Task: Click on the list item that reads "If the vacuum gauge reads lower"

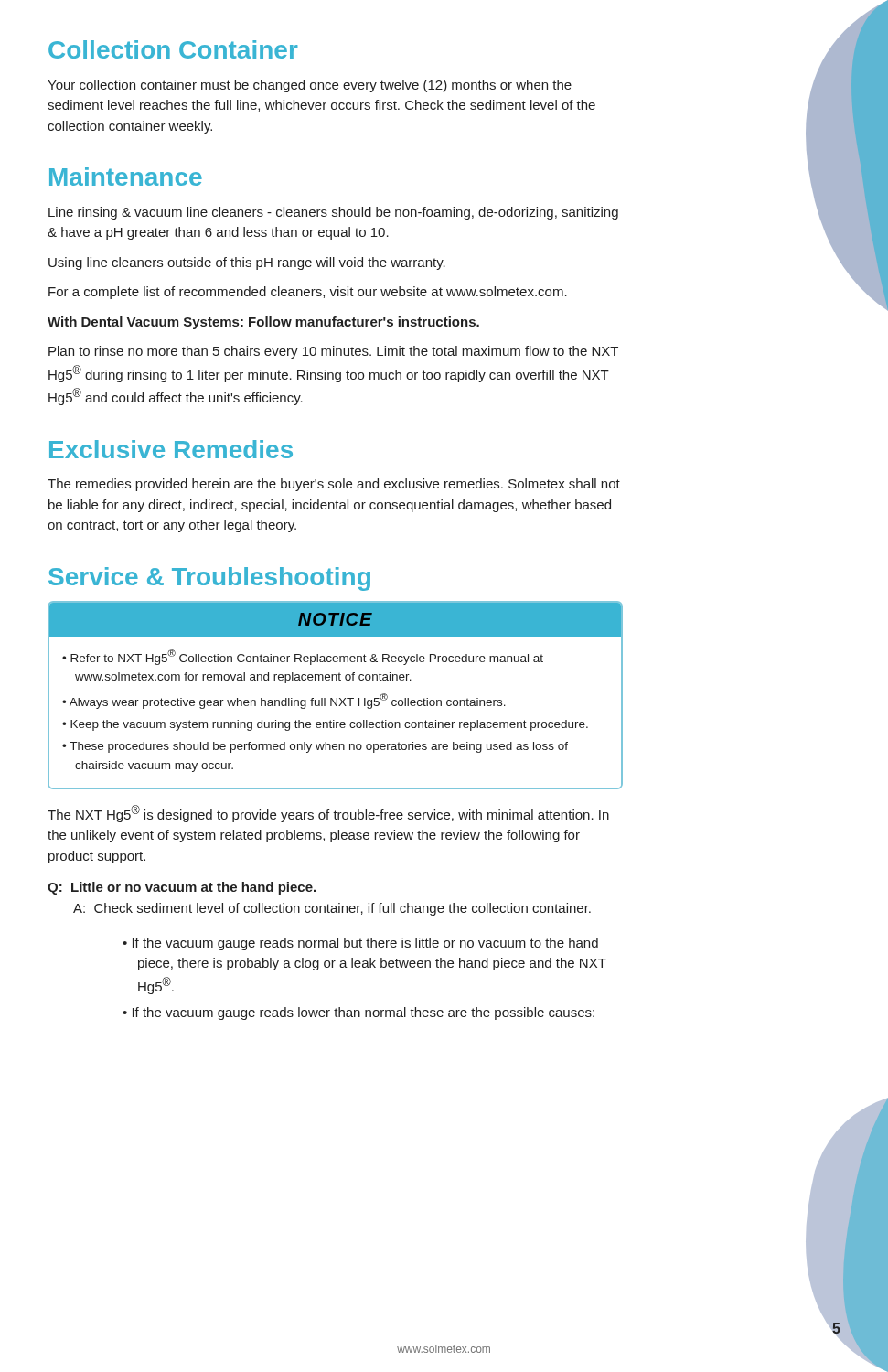Action: pyautogui.click(x=363, y=1012)
